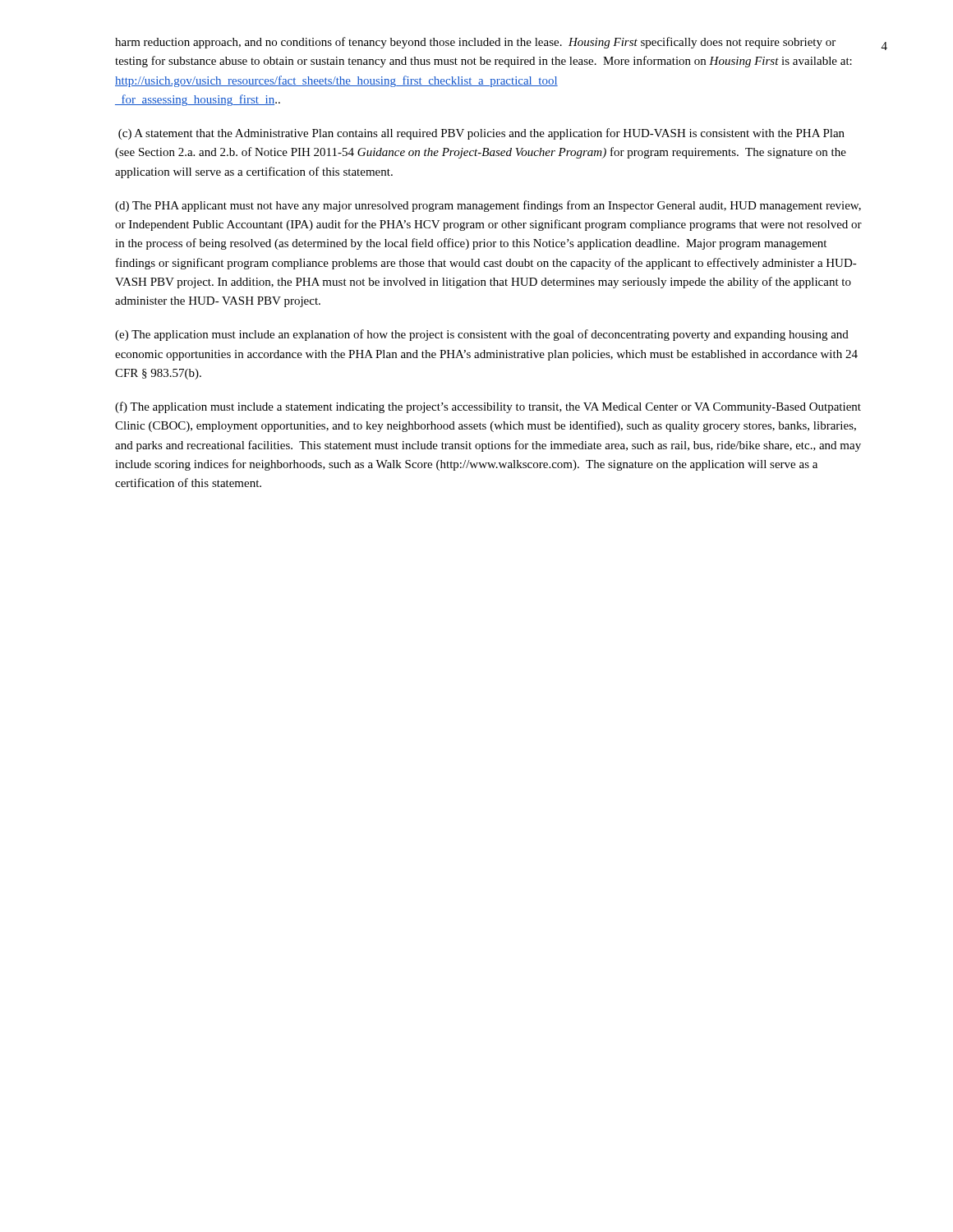953x1232 pixels.
Task: Click the passage that begins "(c) A statement that the Administrative Plan contains"
Action: (x=481, y=152)
